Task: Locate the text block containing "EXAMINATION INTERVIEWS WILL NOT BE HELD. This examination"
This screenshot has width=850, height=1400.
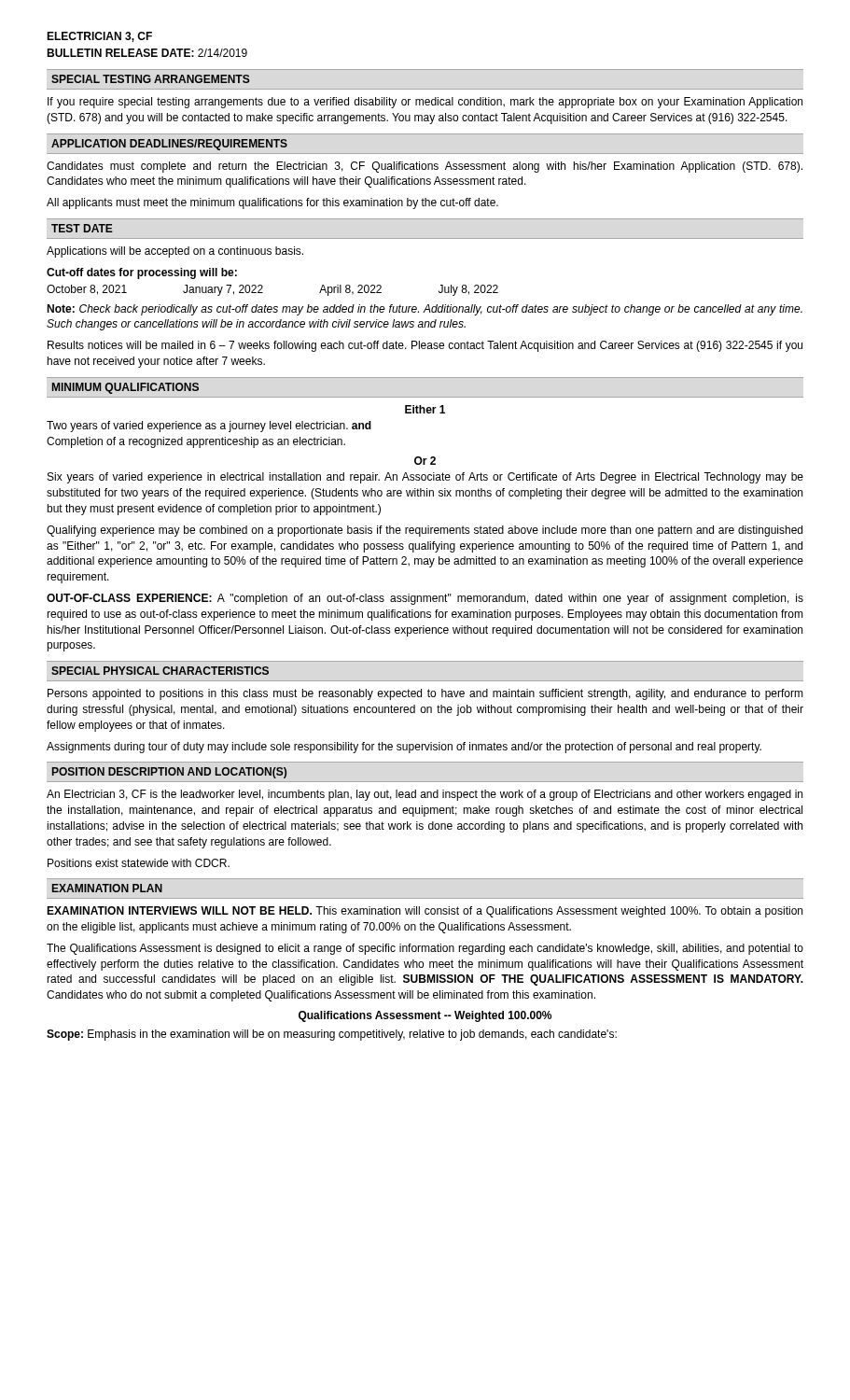Action: (425, 919)
